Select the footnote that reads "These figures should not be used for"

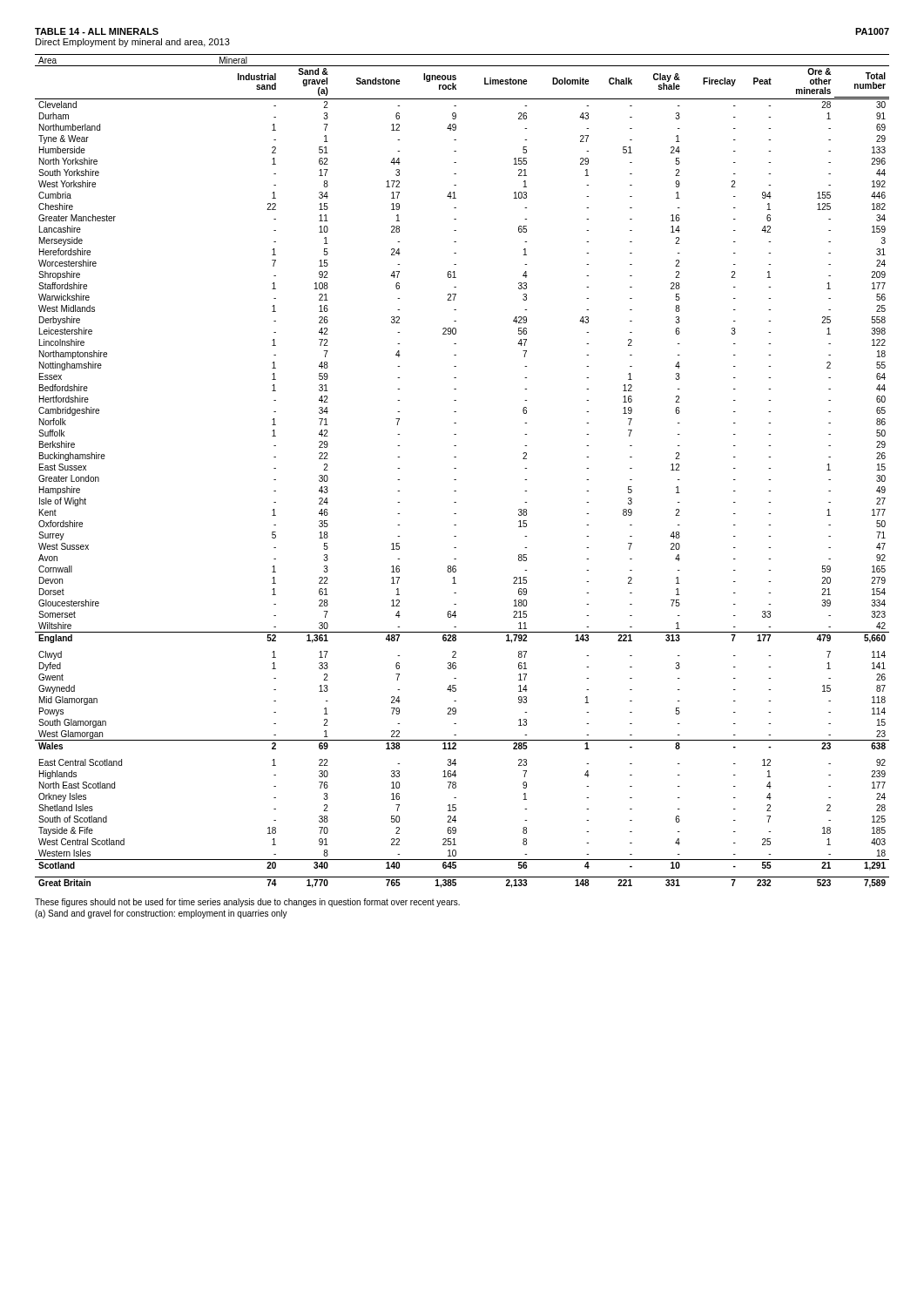462,907
